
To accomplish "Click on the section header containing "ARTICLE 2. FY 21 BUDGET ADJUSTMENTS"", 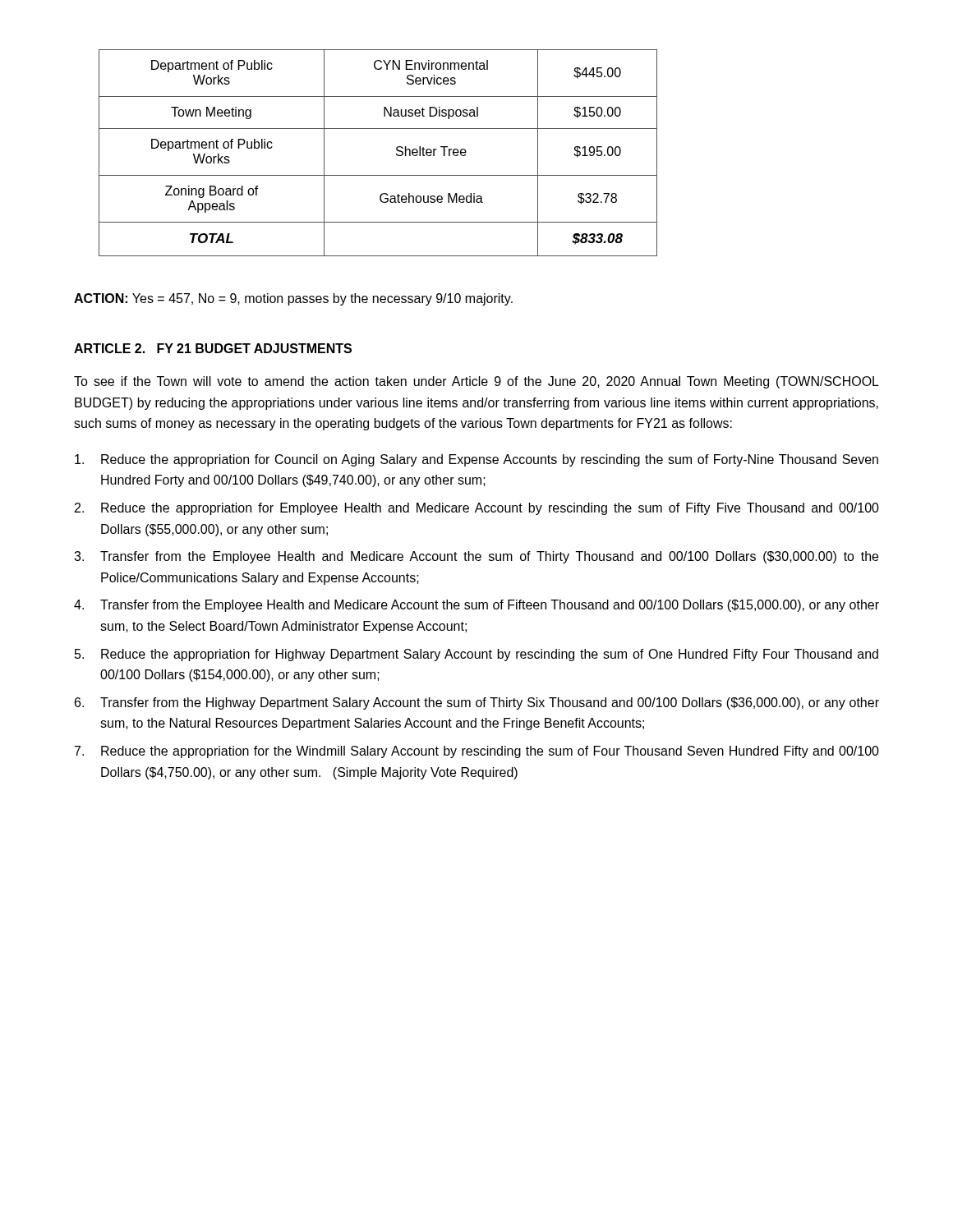I will (x=213, y=349).
